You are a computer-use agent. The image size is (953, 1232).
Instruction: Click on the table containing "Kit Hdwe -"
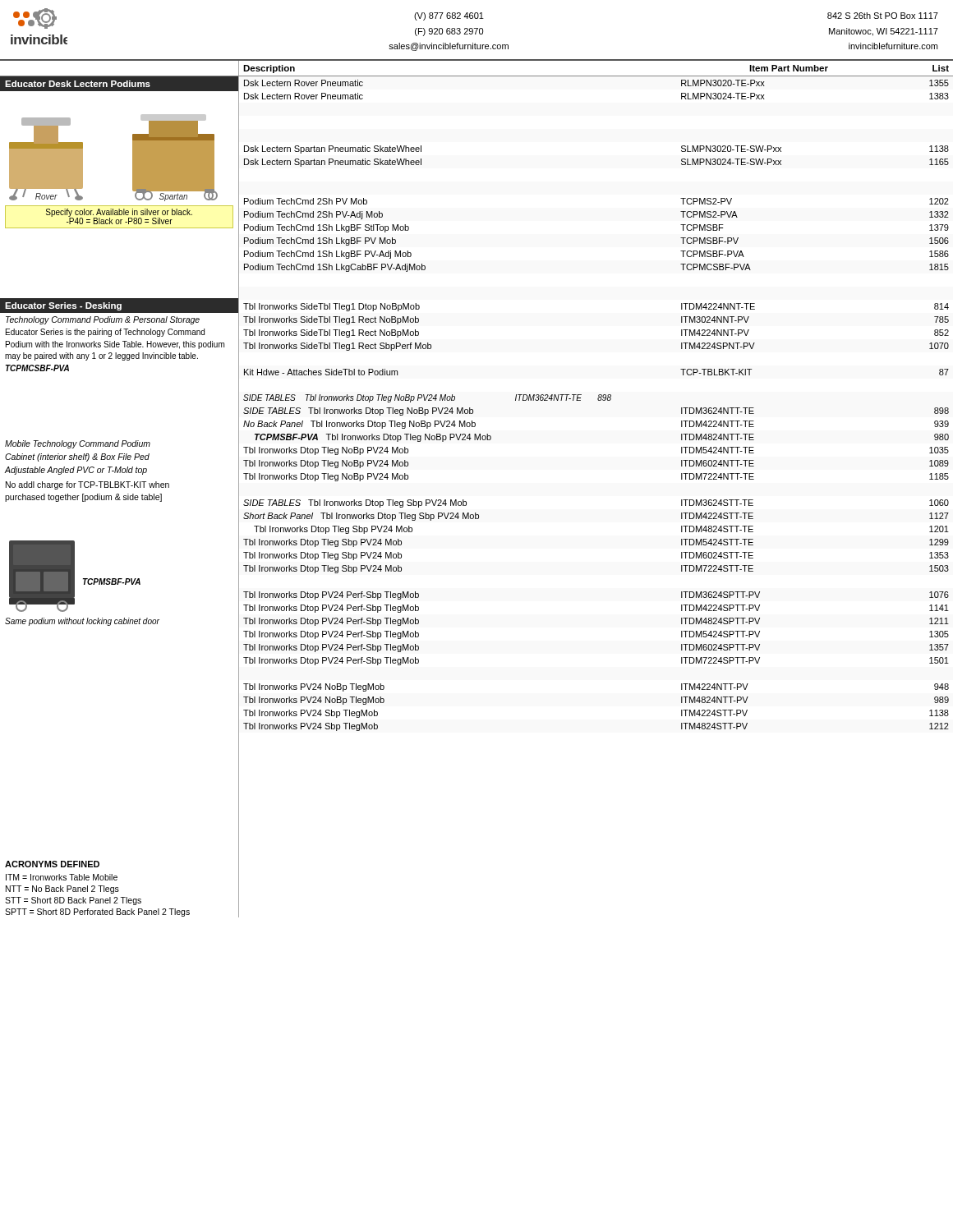[x=596, y=411]
